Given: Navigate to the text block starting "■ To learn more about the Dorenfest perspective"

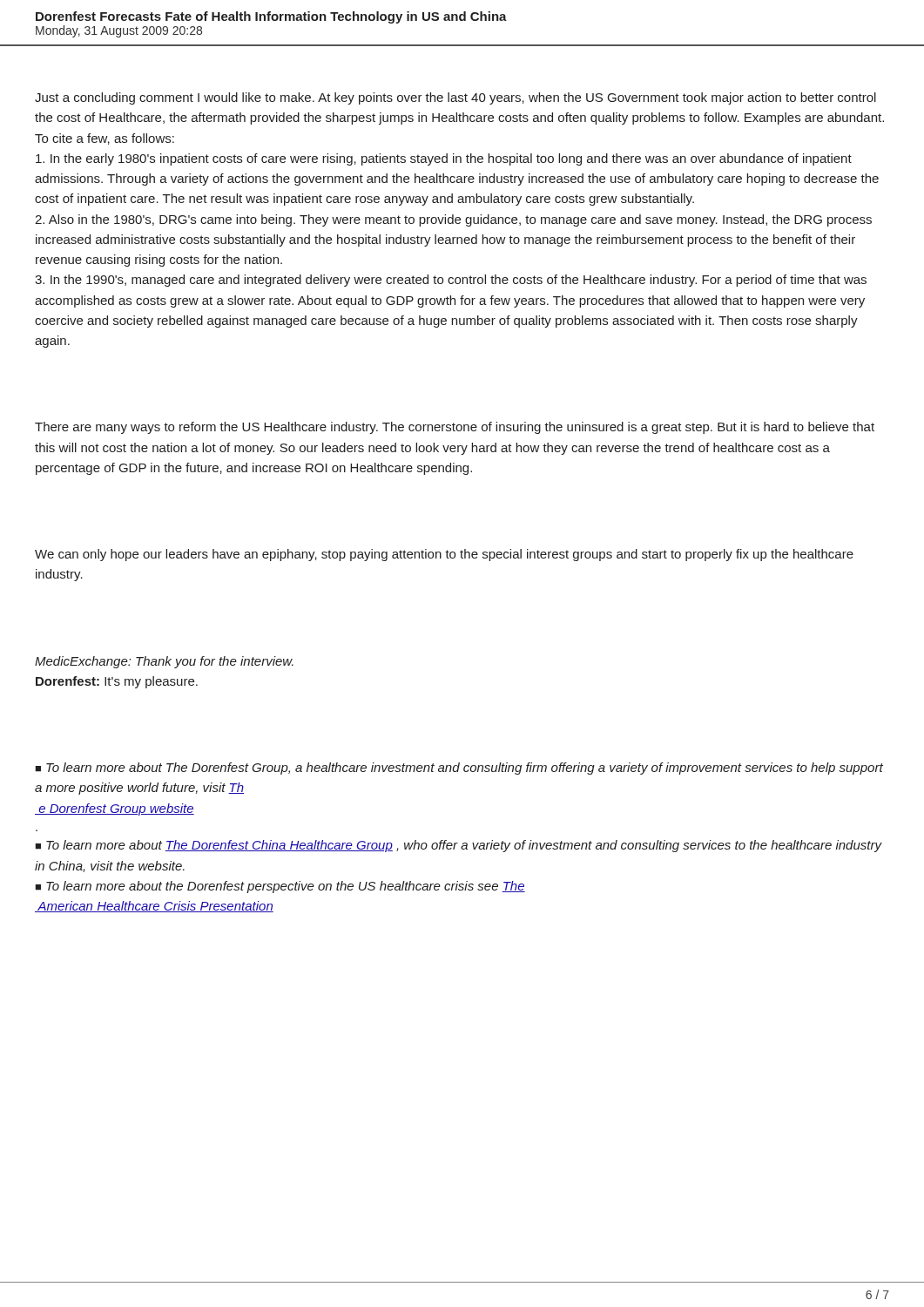Looking at the screenshot, I should (x=280, y=896).
